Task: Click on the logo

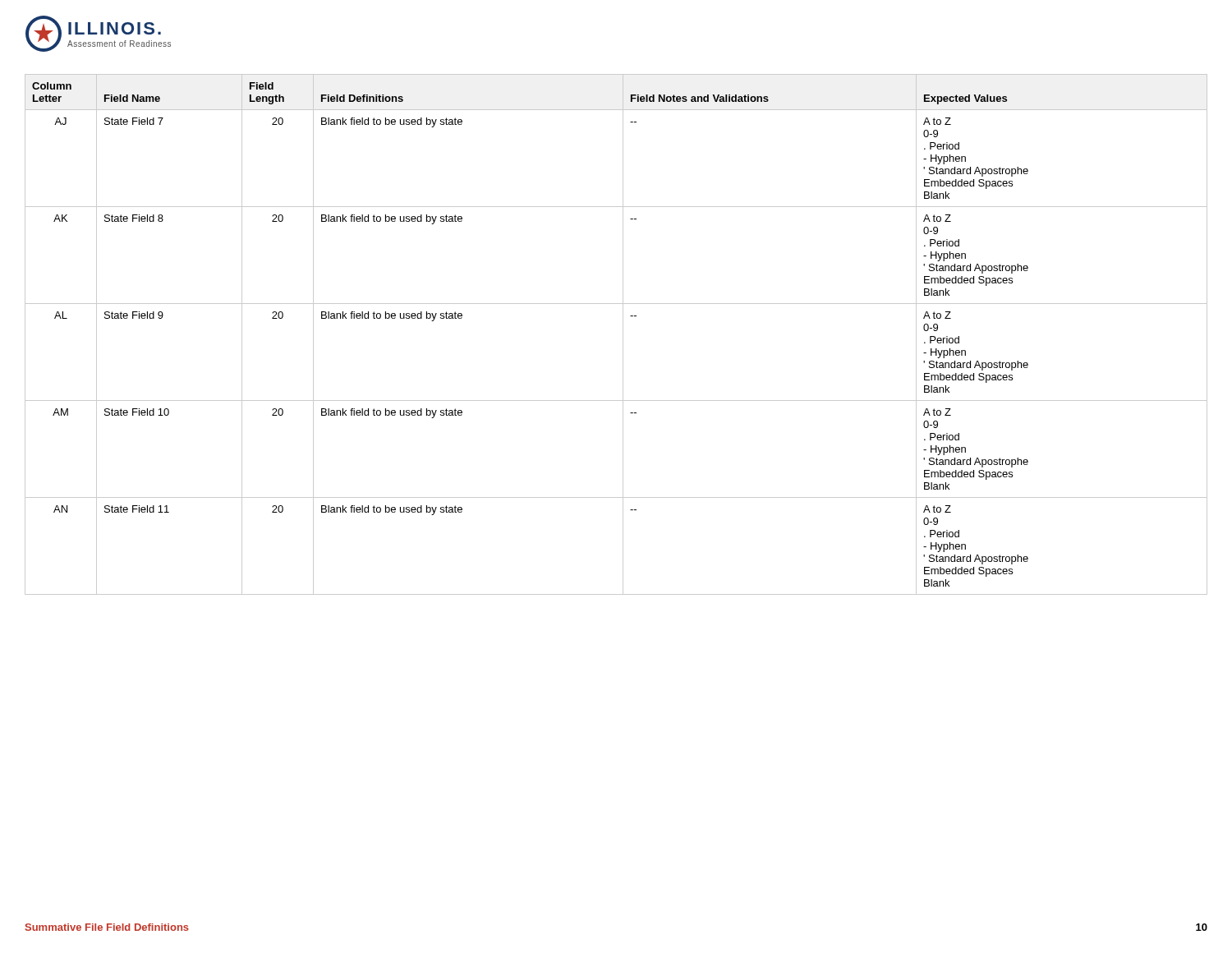Action: (98, 34)
